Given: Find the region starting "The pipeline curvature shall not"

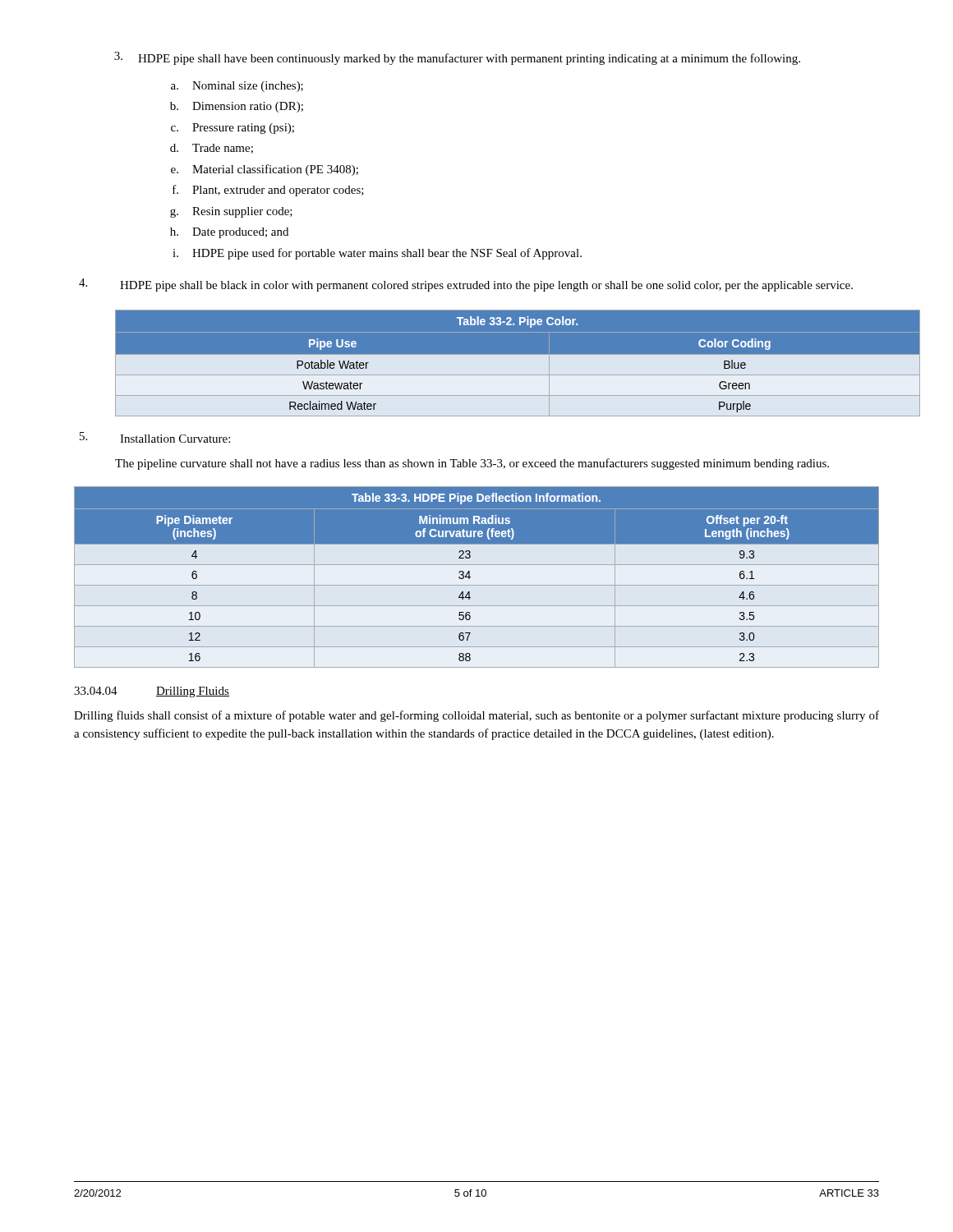Looking at the screenshot, I should tap(472, 463).
